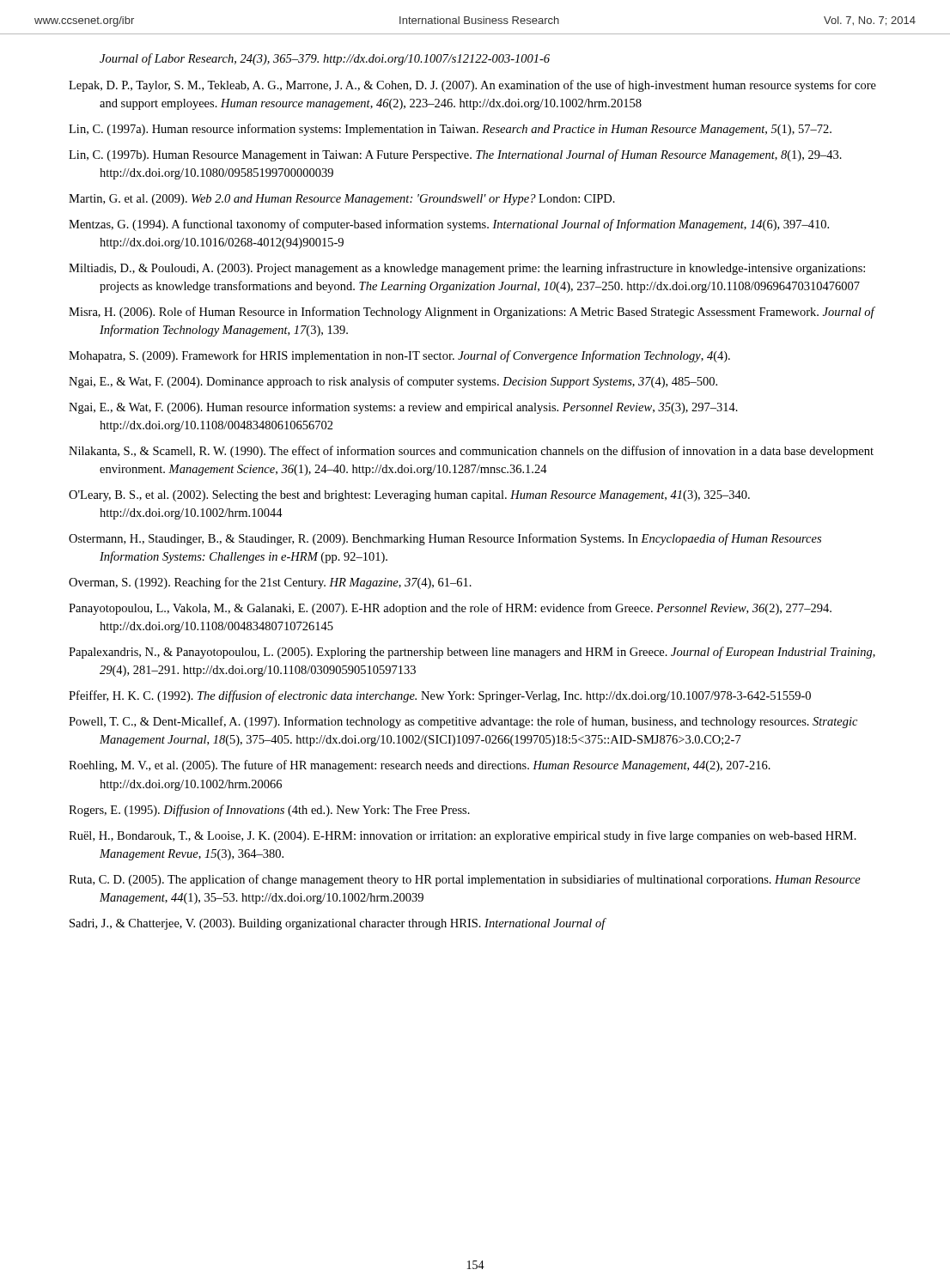Select the list item that says "Ruël, H., Bondarouk, T., &"
Image resolution: width=950 pixels, height=1288 pixels.
coord(463,844)
